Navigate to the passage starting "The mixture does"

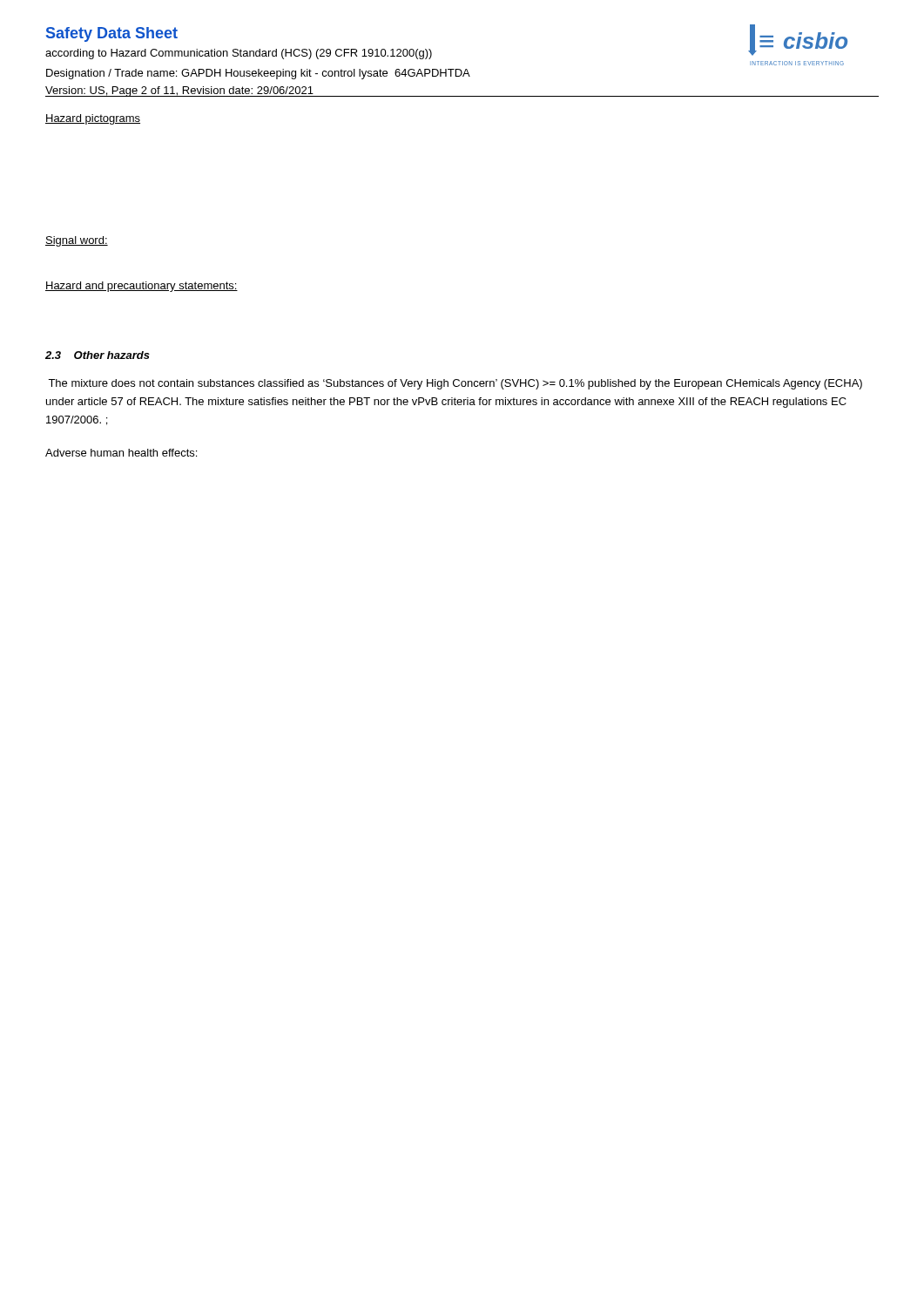[454, 401]
